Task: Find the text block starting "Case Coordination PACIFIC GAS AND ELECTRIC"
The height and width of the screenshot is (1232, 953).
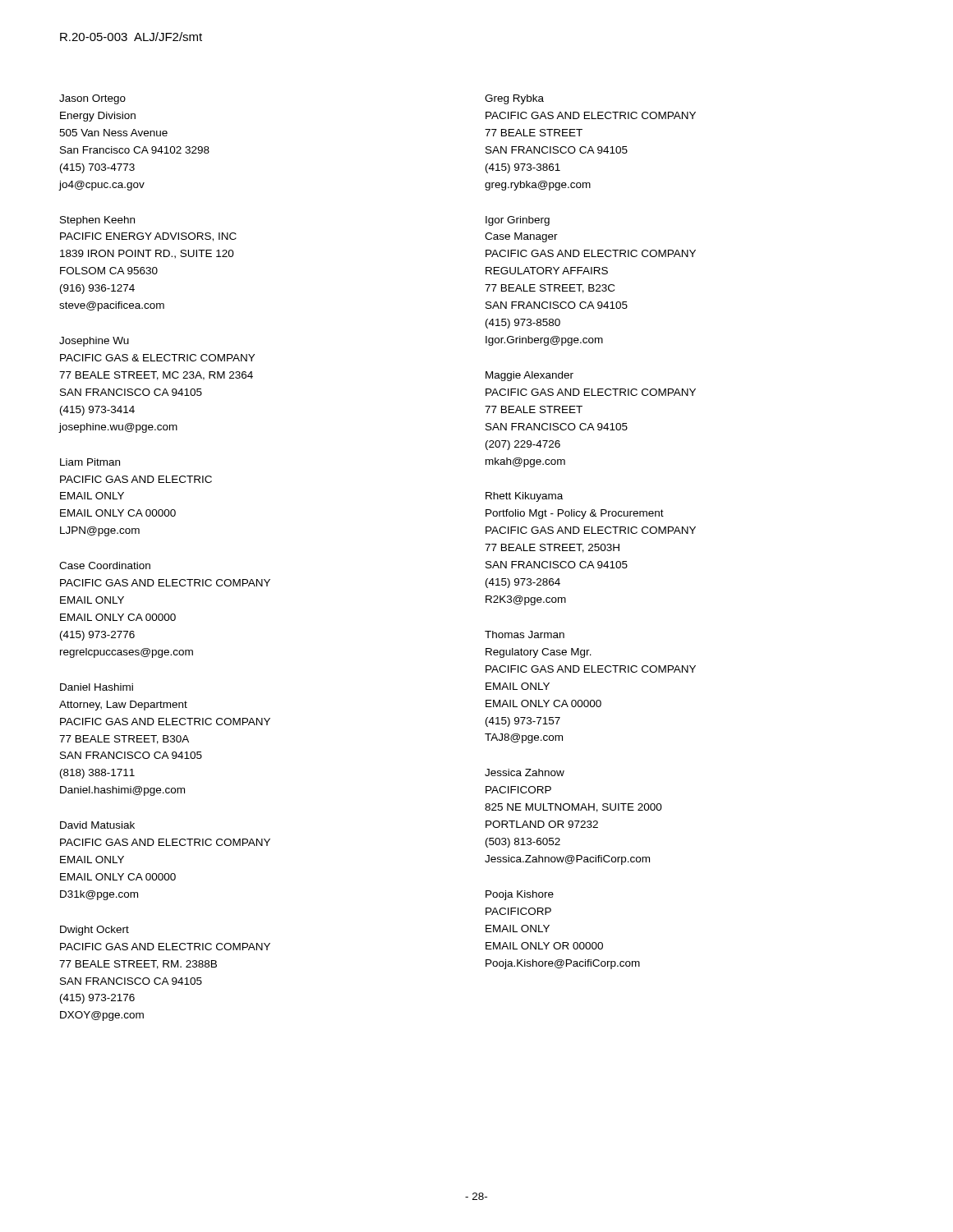Action: [165, 609]
